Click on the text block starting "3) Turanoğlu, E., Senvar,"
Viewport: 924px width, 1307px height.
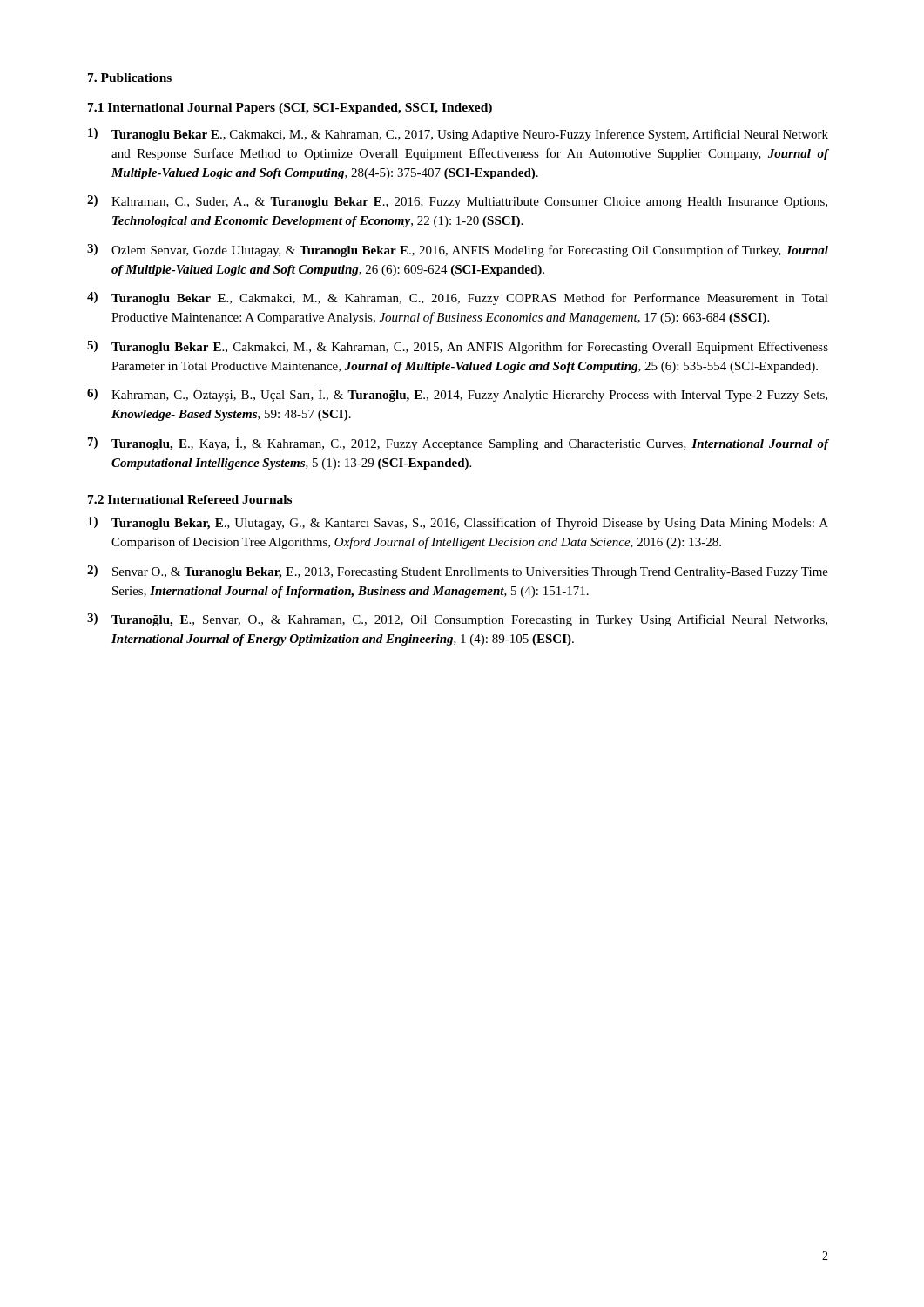(x=458, y=630)
